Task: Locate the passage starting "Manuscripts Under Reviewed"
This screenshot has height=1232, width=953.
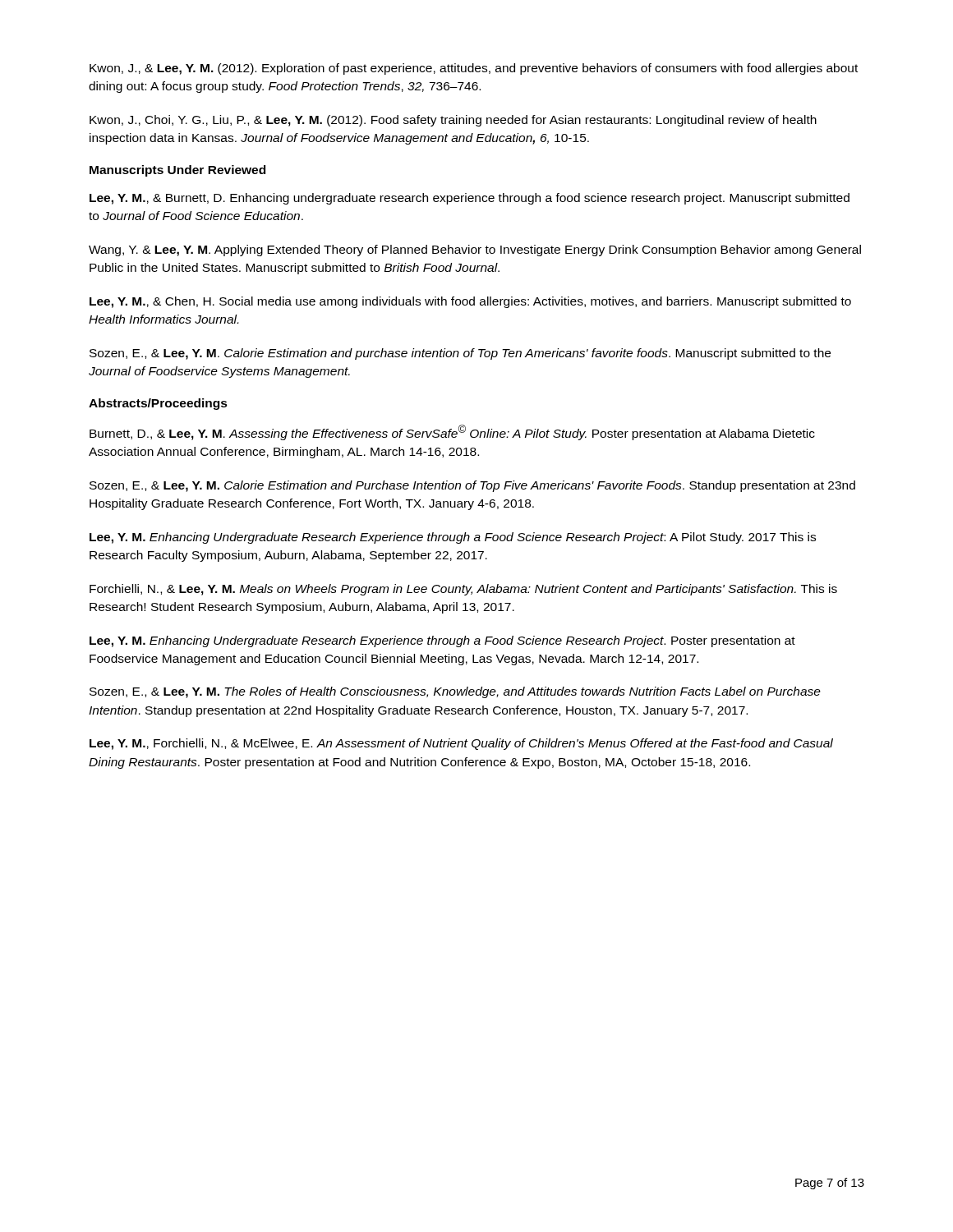Action: click(178, 169)
